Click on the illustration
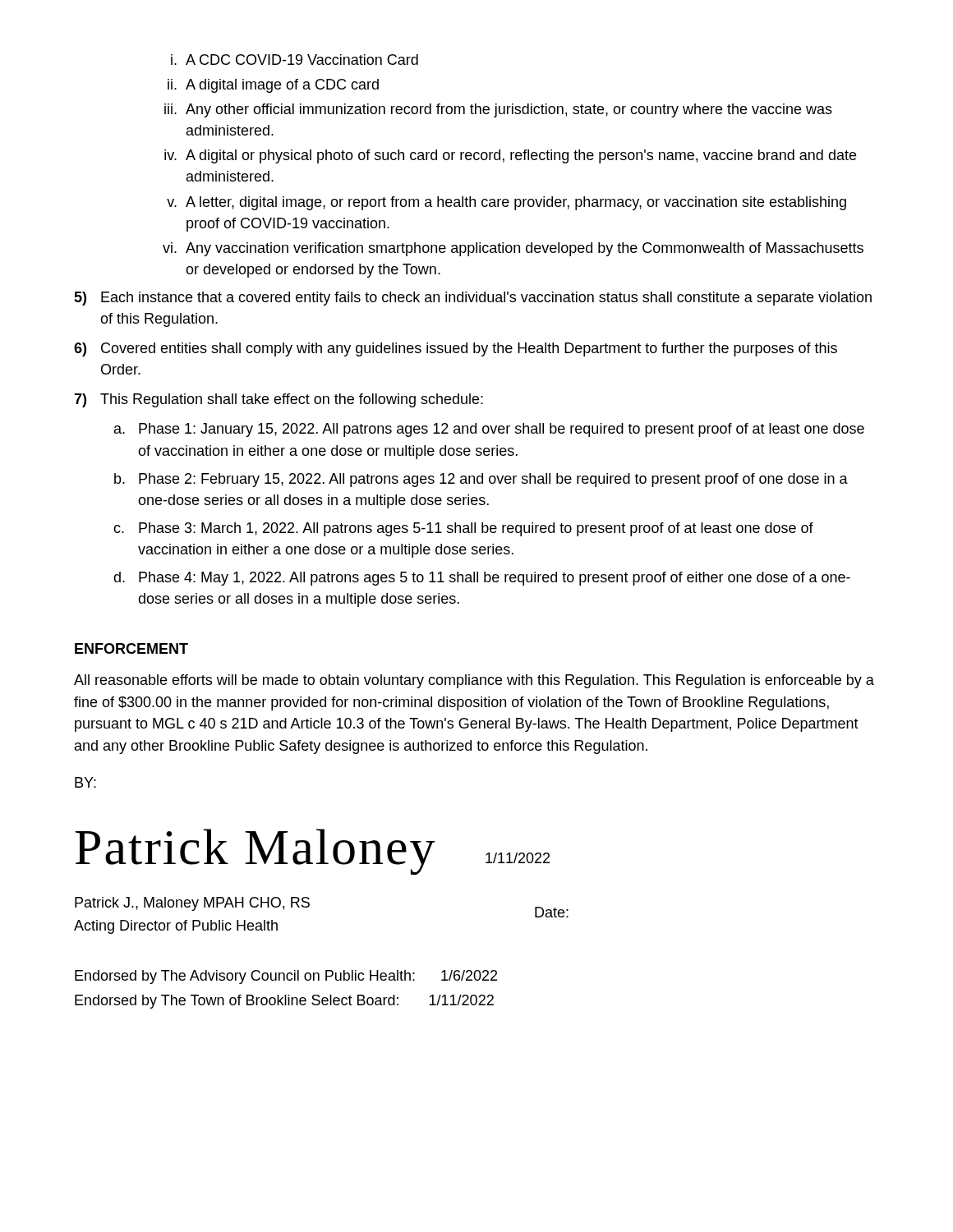 coord(476,842)
